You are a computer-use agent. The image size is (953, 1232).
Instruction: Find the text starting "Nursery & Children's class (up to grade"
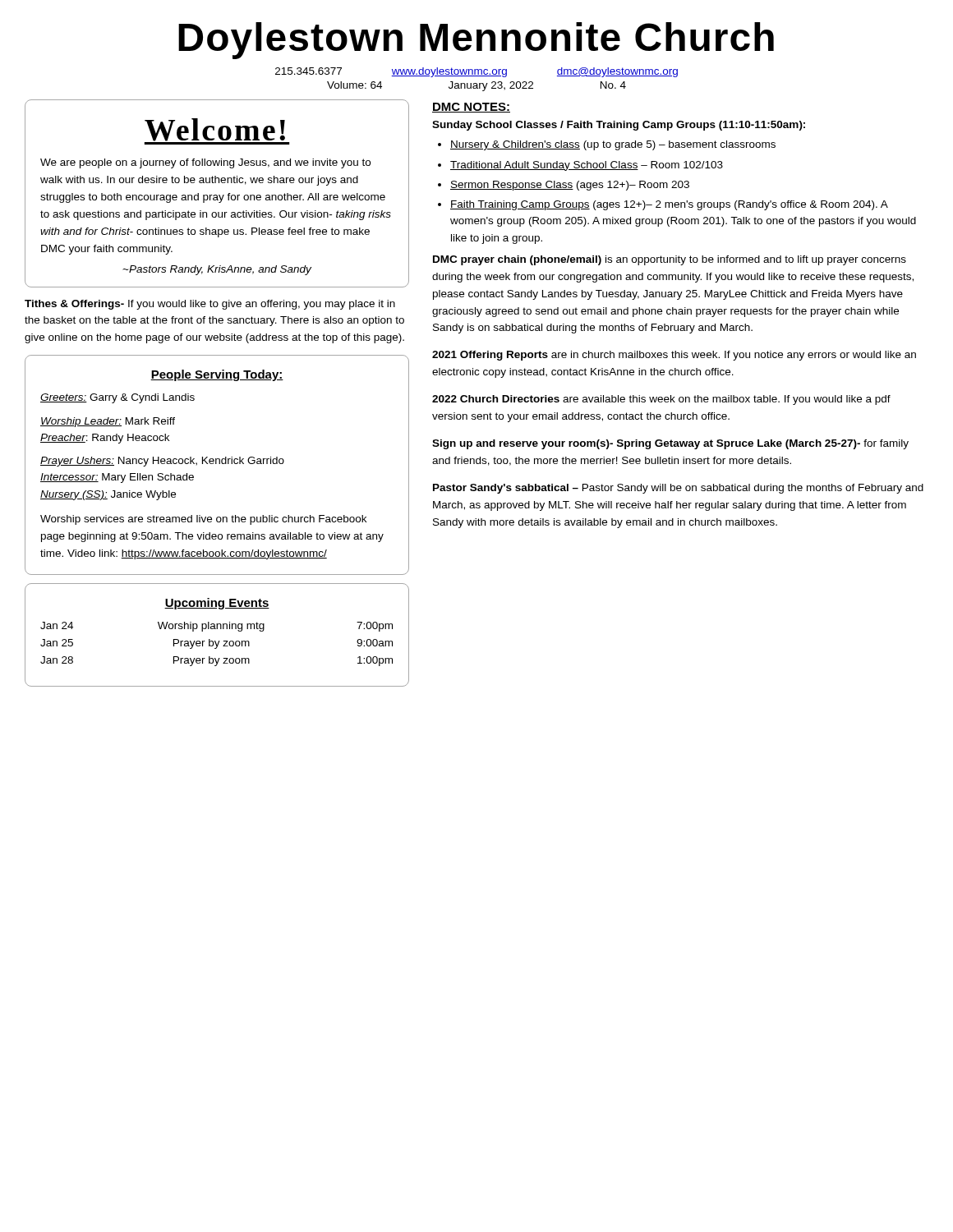click(613, 144)
